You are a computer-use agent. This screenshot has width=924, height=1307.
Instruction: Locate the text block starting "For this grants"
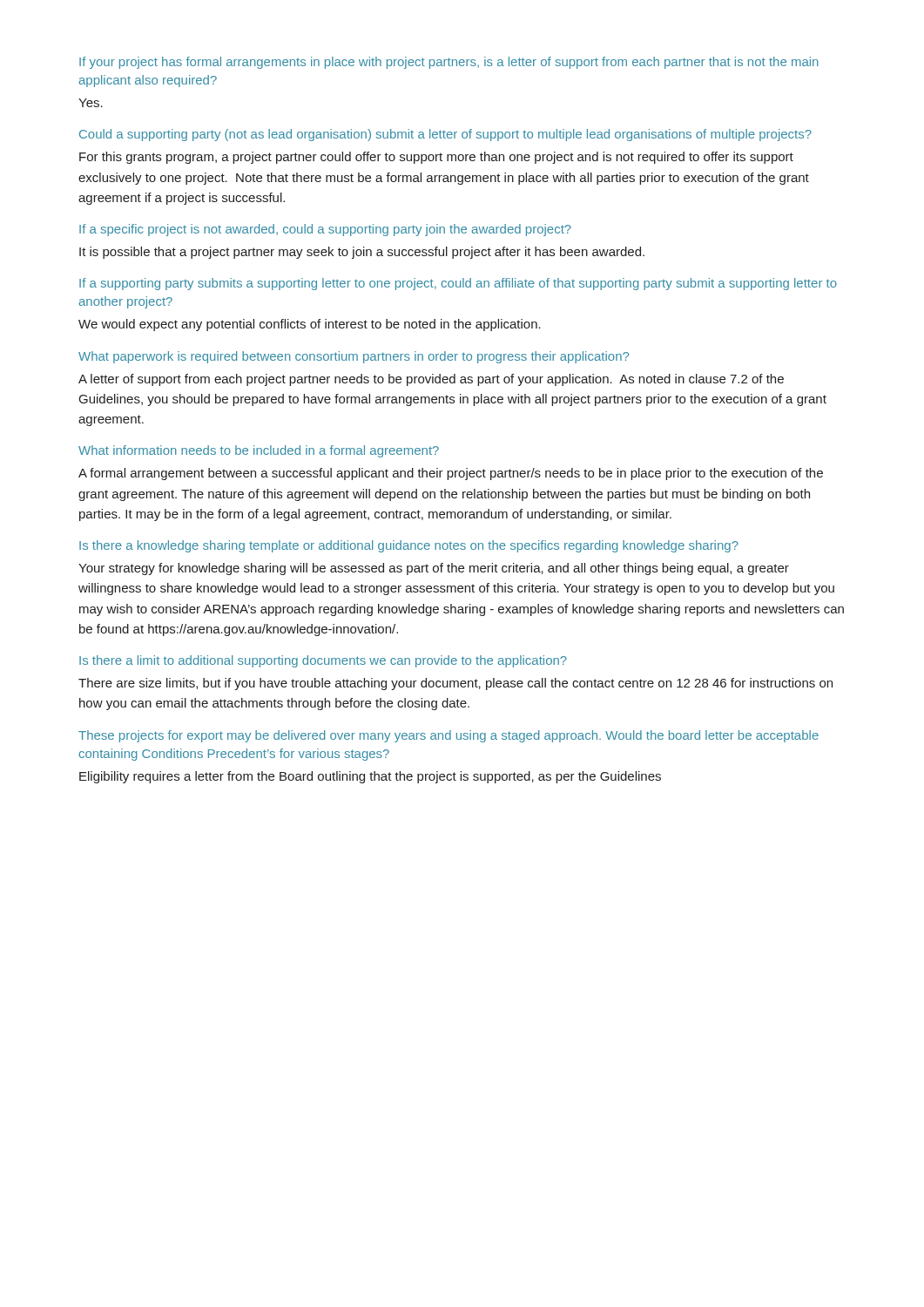pyautogui.click(x=444, y=177)
